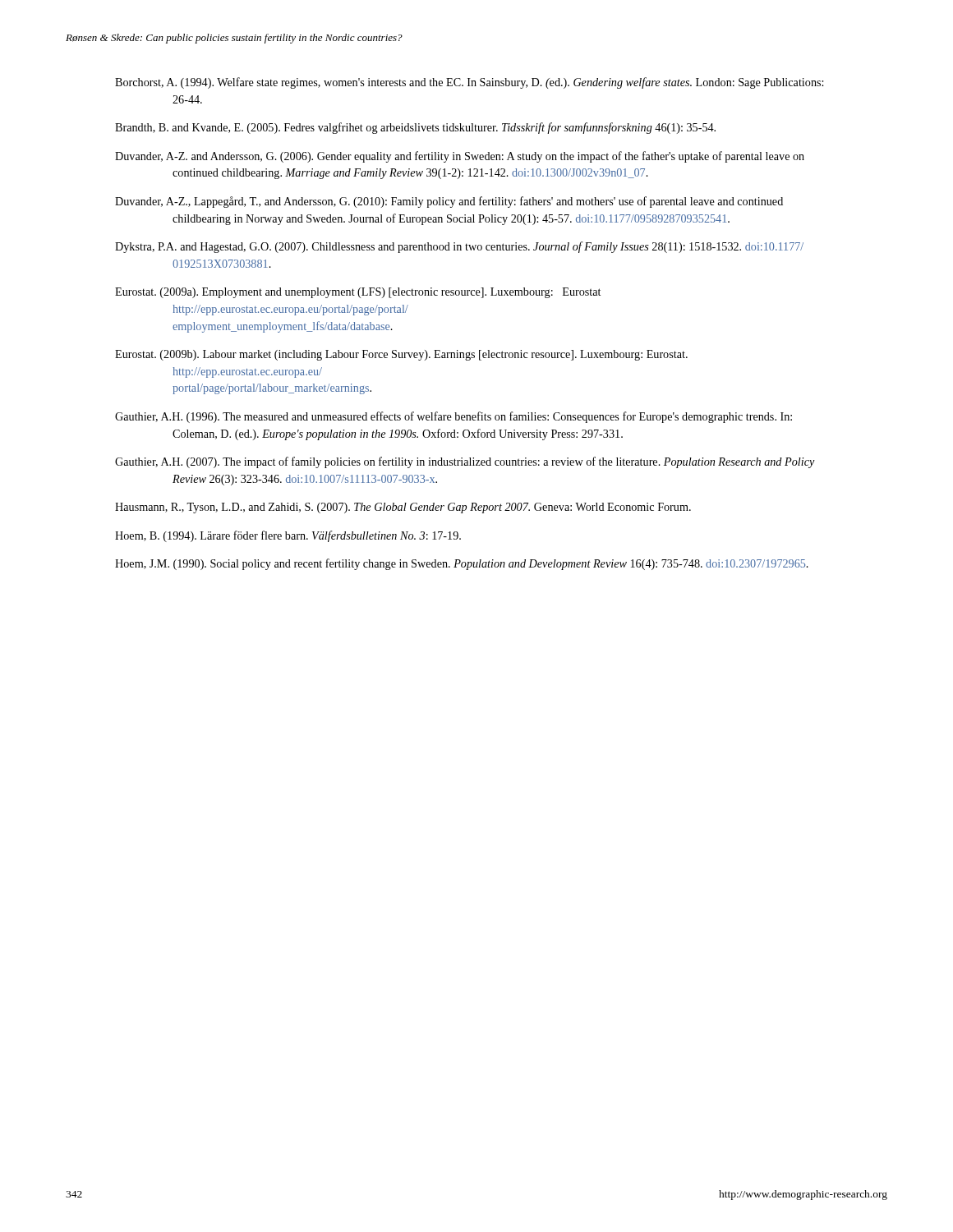Image resolution: width=953 pixels, height=1232 pixels.
Task: Point to the passage starting "Borchorst, A. (1994). Welfare state regimes, women's interests"
Action: coord(470,91)
